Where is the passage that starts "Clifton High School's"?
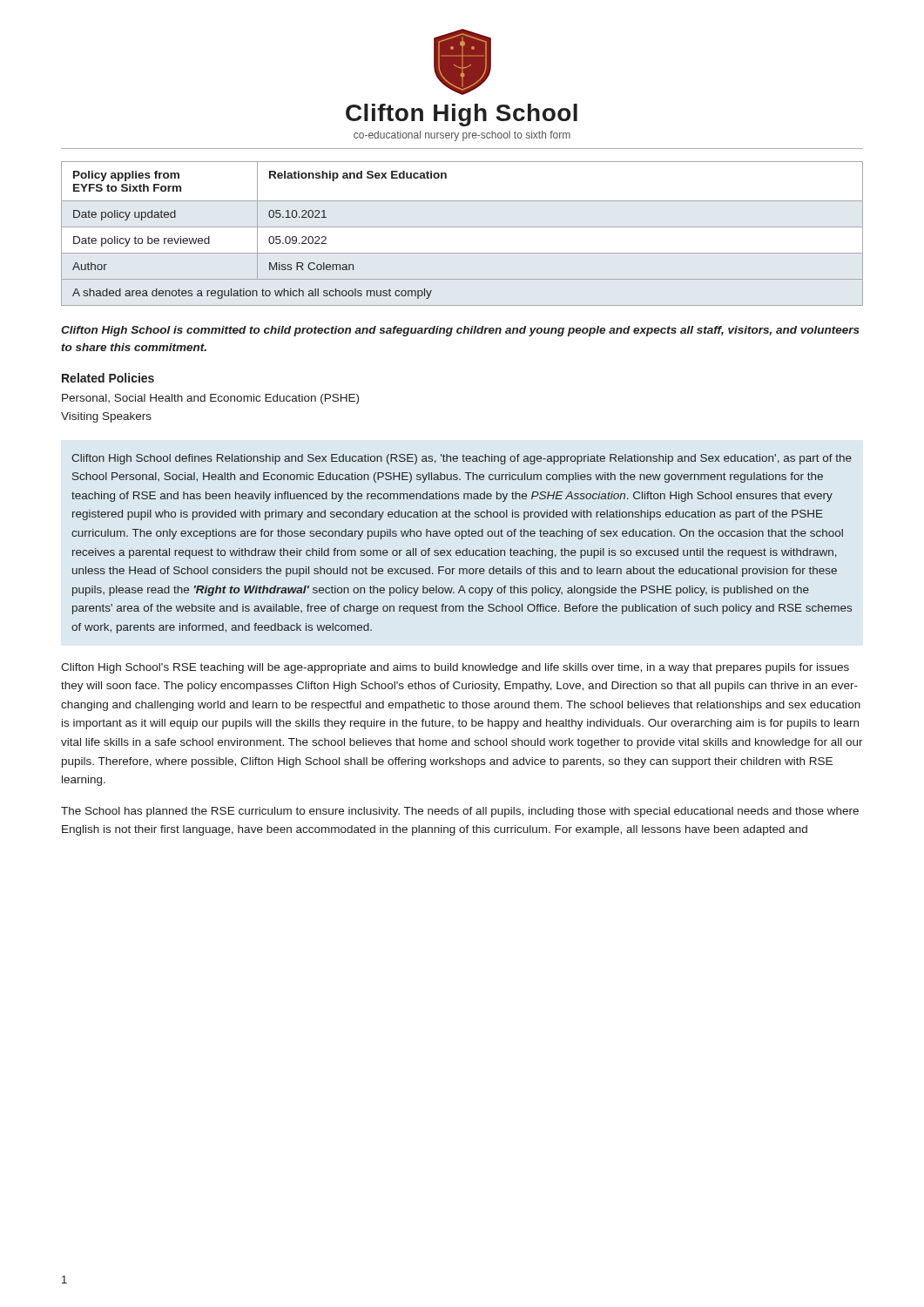 pos(462,723)
